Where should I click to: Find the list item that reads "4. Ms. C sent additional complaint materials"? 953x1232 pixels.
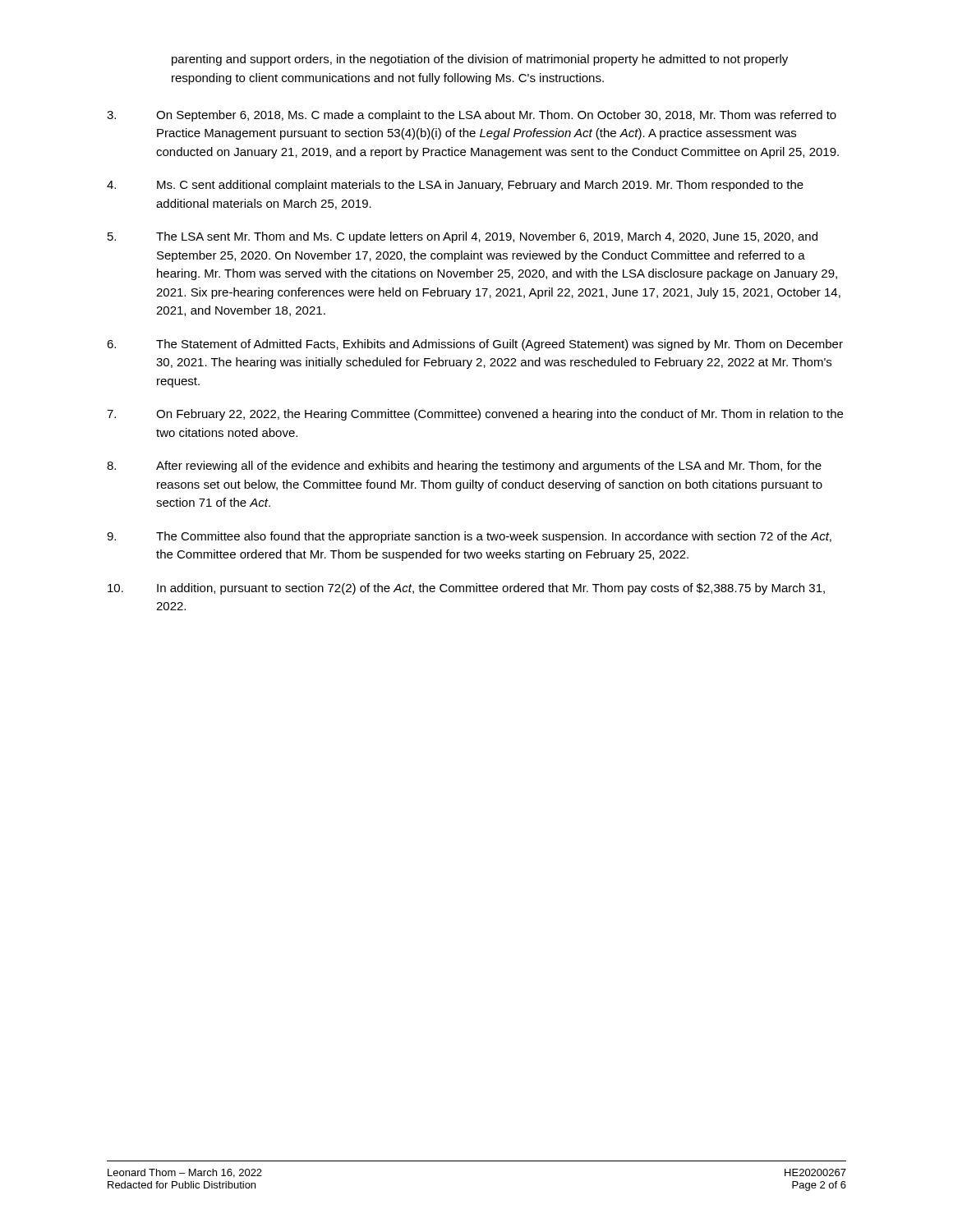coord(476,194)
